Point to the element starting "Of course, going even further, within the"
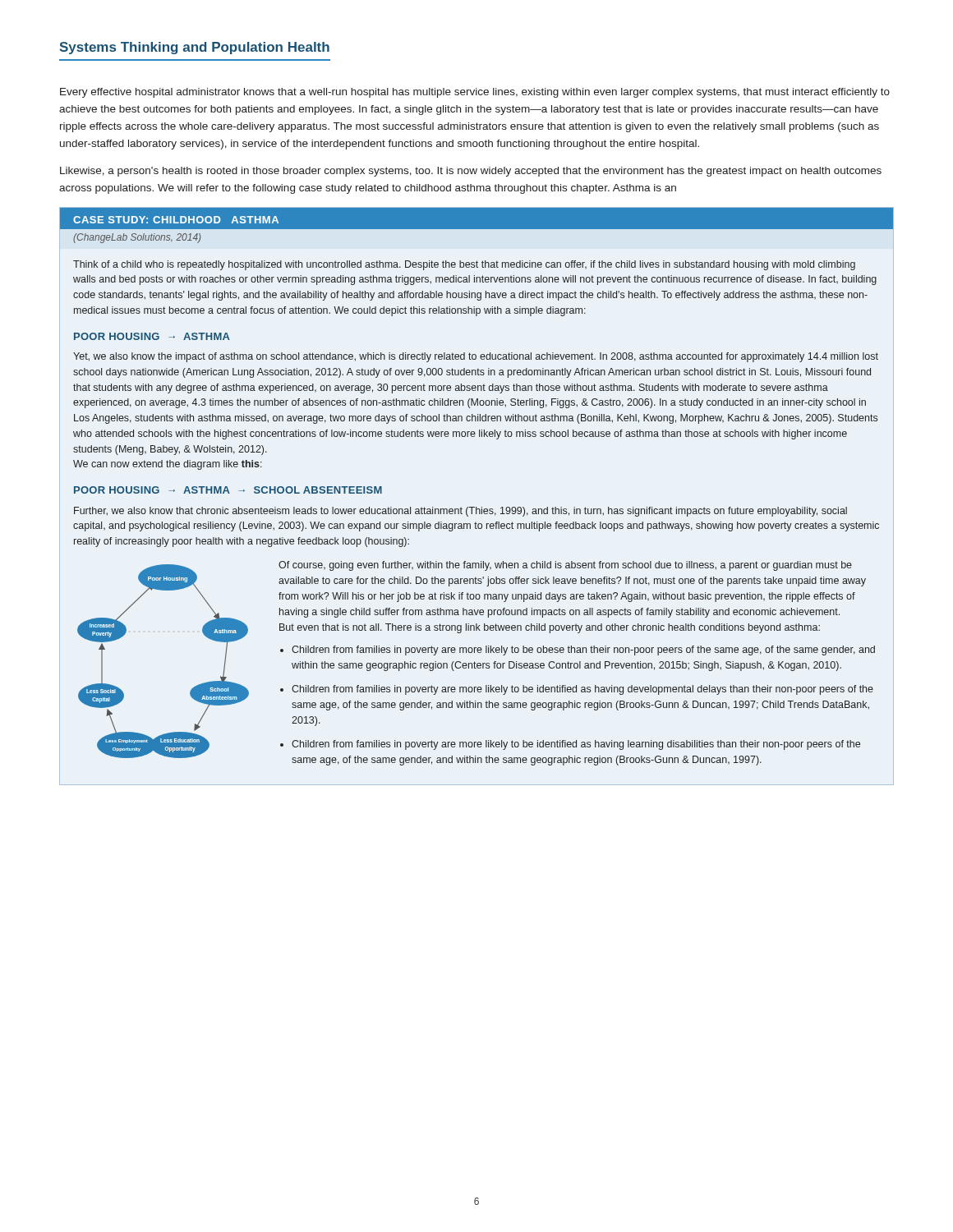The image size is (953, 1232). click(572, 596)
